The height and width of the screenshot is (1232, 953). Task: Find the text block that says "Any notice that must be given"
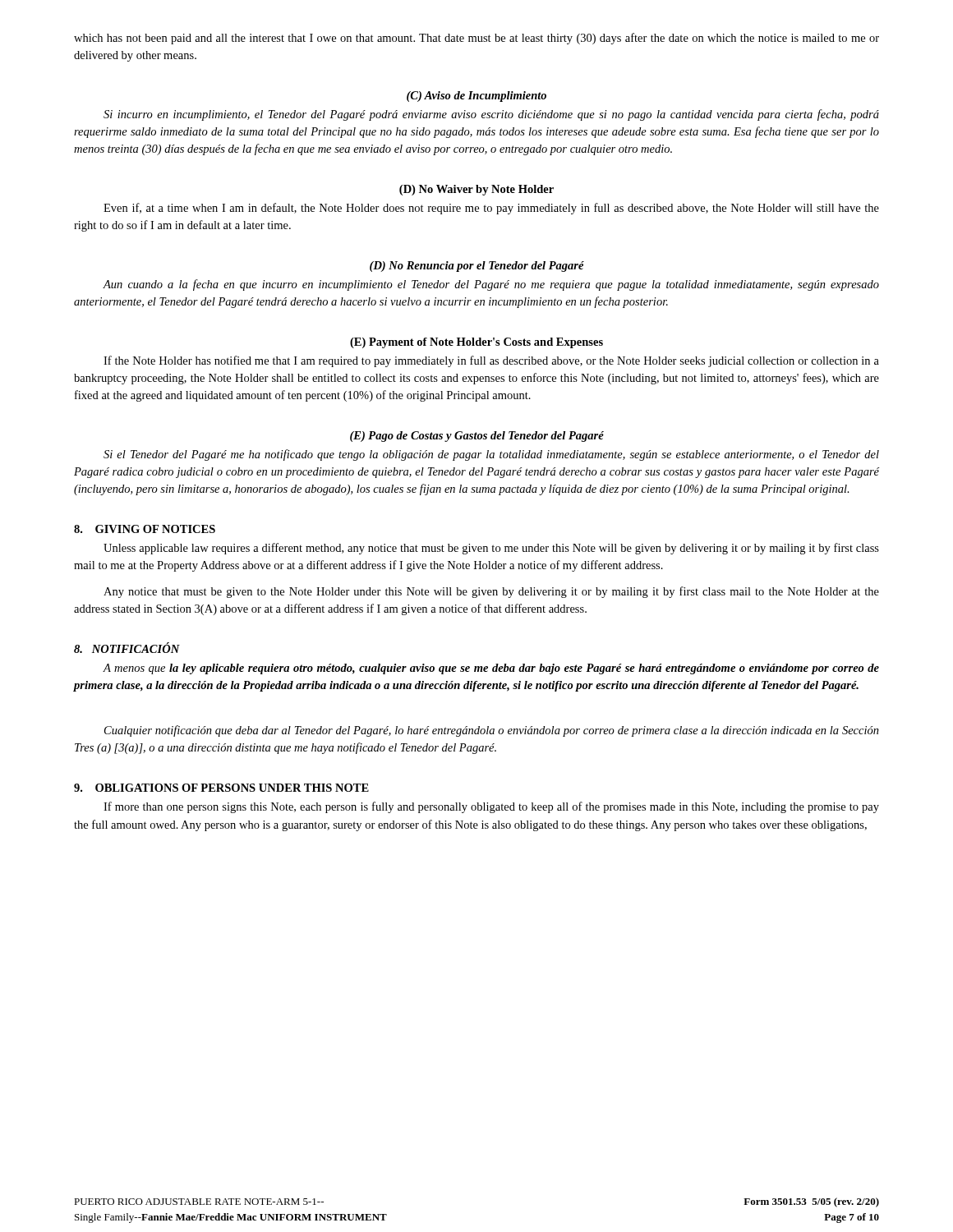[476, 601]
